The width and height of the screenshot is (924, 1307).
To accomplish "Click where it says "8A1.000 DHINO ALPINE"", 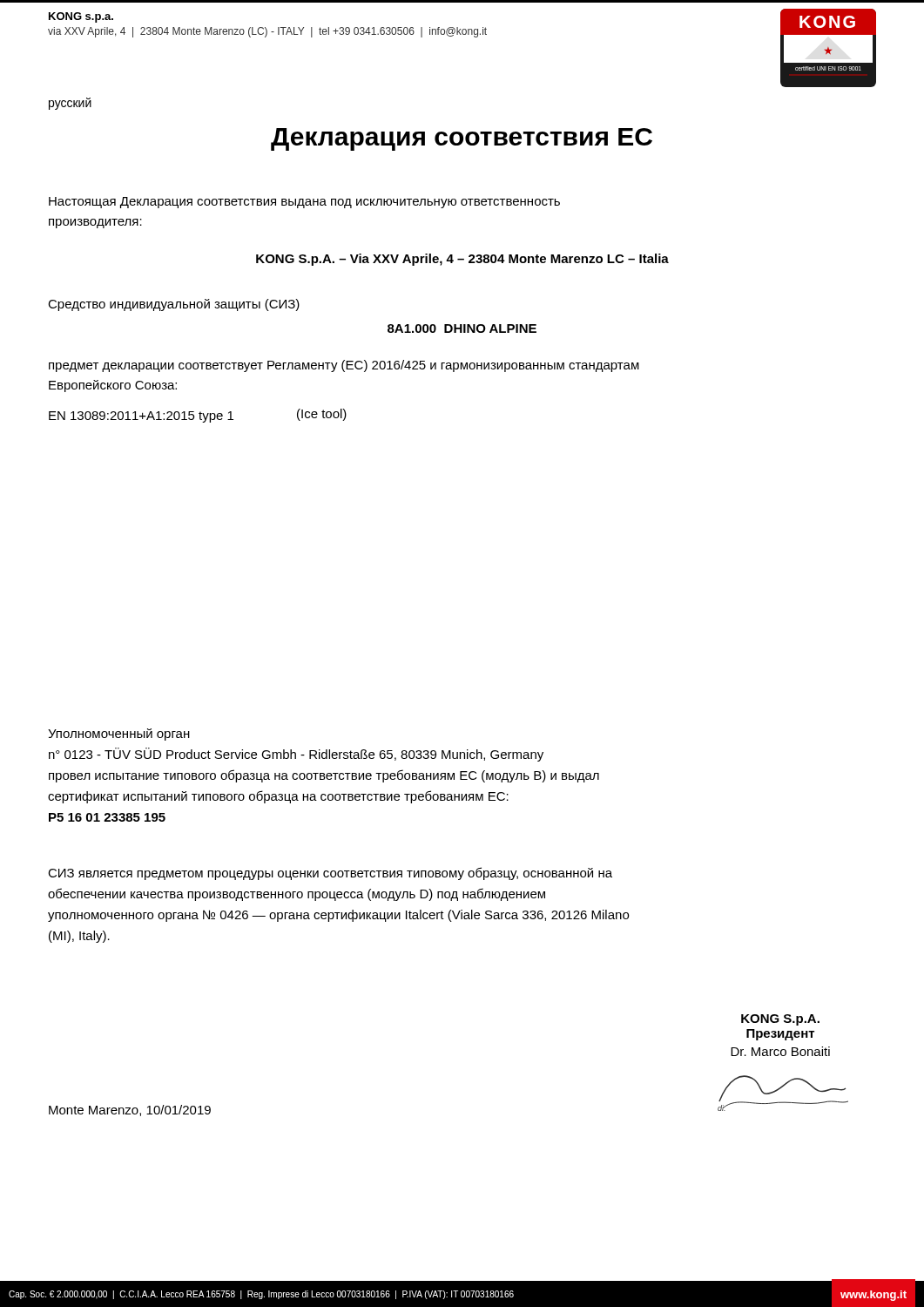I will [x=462, y=328].
